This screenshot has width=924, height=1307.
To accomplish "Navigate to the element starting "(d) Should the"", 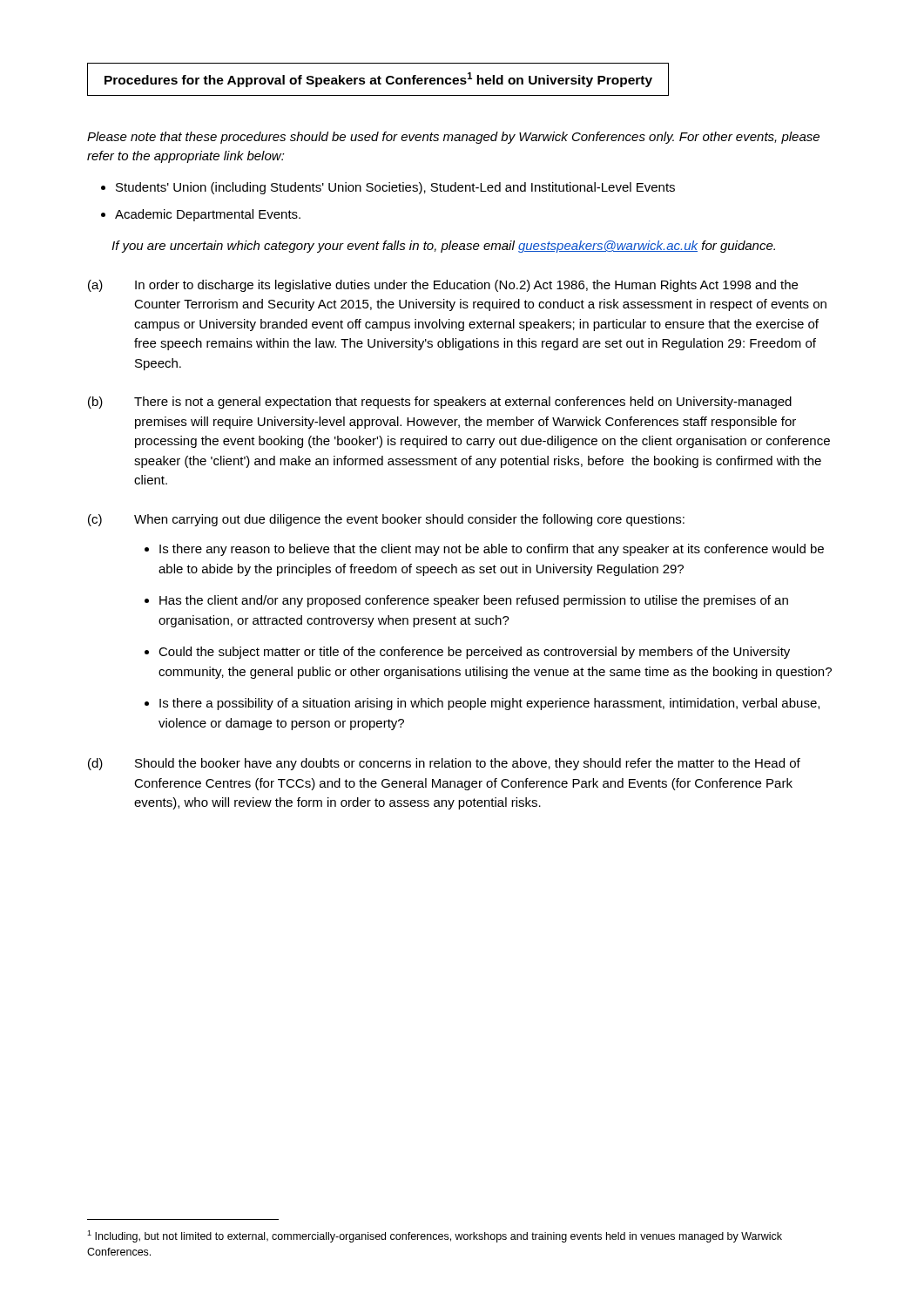I will pos(462,783).
